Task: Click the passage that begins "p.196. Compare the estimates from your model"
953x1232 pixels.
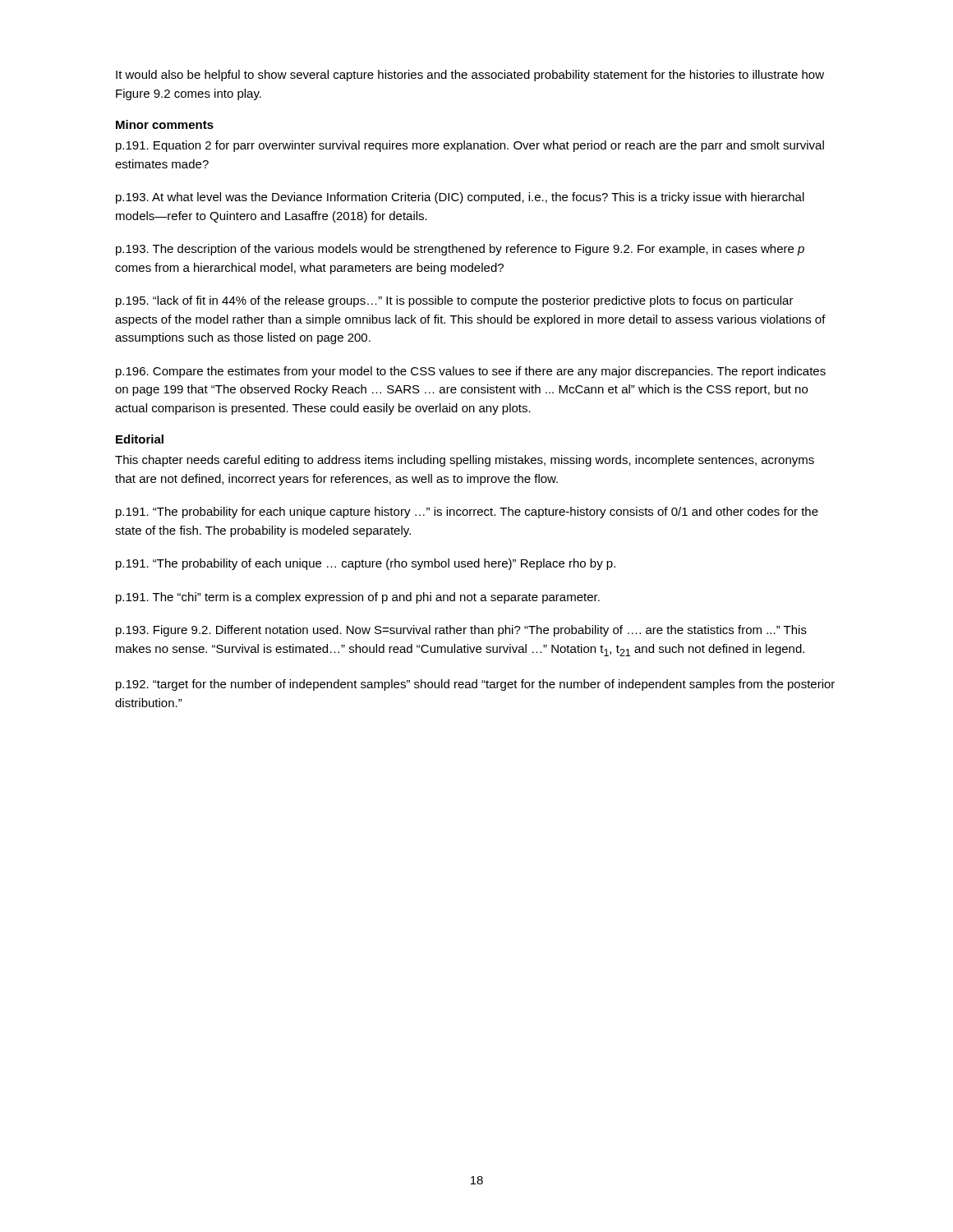Action: click(x=470, y=389)
